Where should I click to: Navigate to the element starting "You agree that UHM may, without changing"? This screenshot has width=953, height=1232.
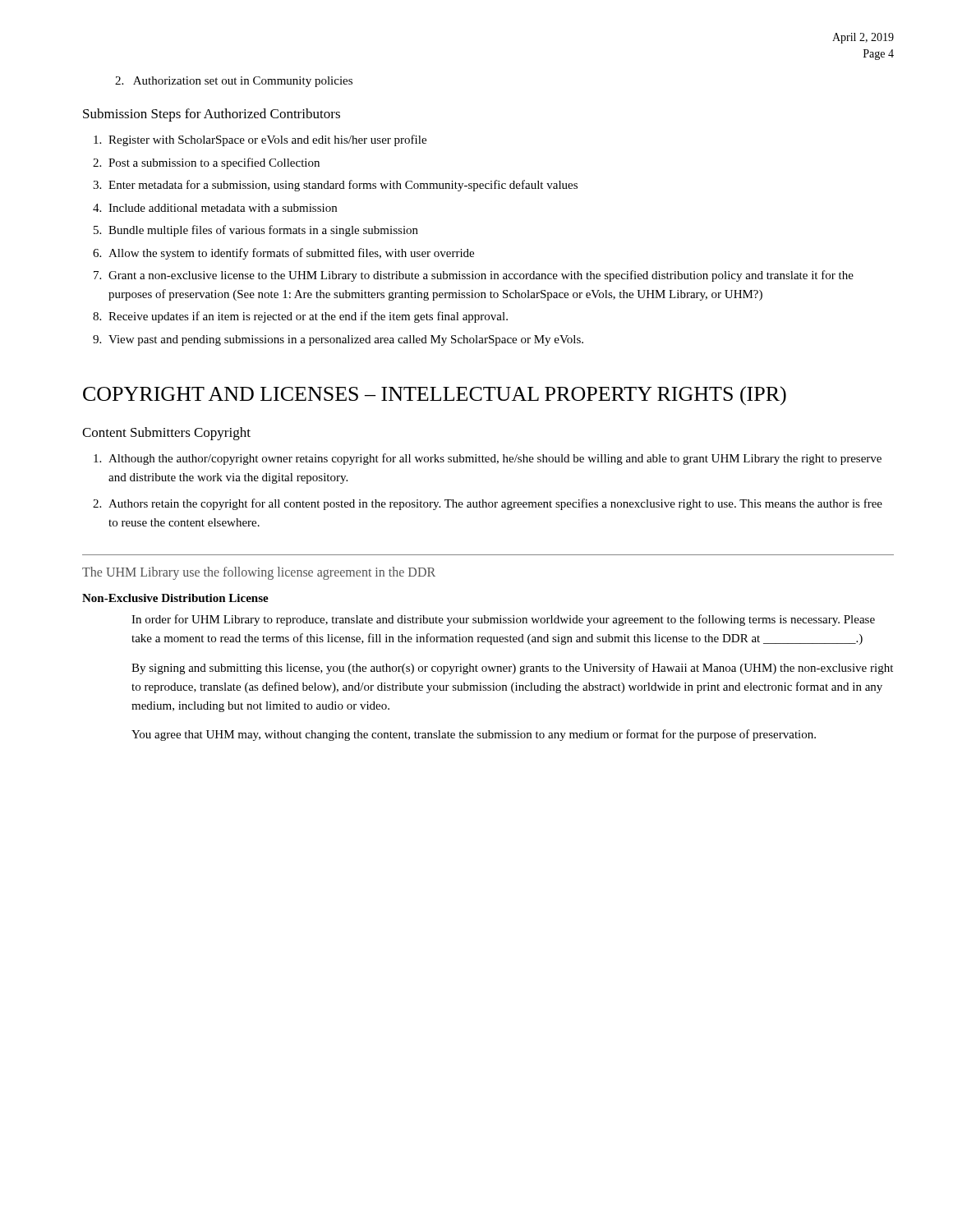click(x=474, y=735)
